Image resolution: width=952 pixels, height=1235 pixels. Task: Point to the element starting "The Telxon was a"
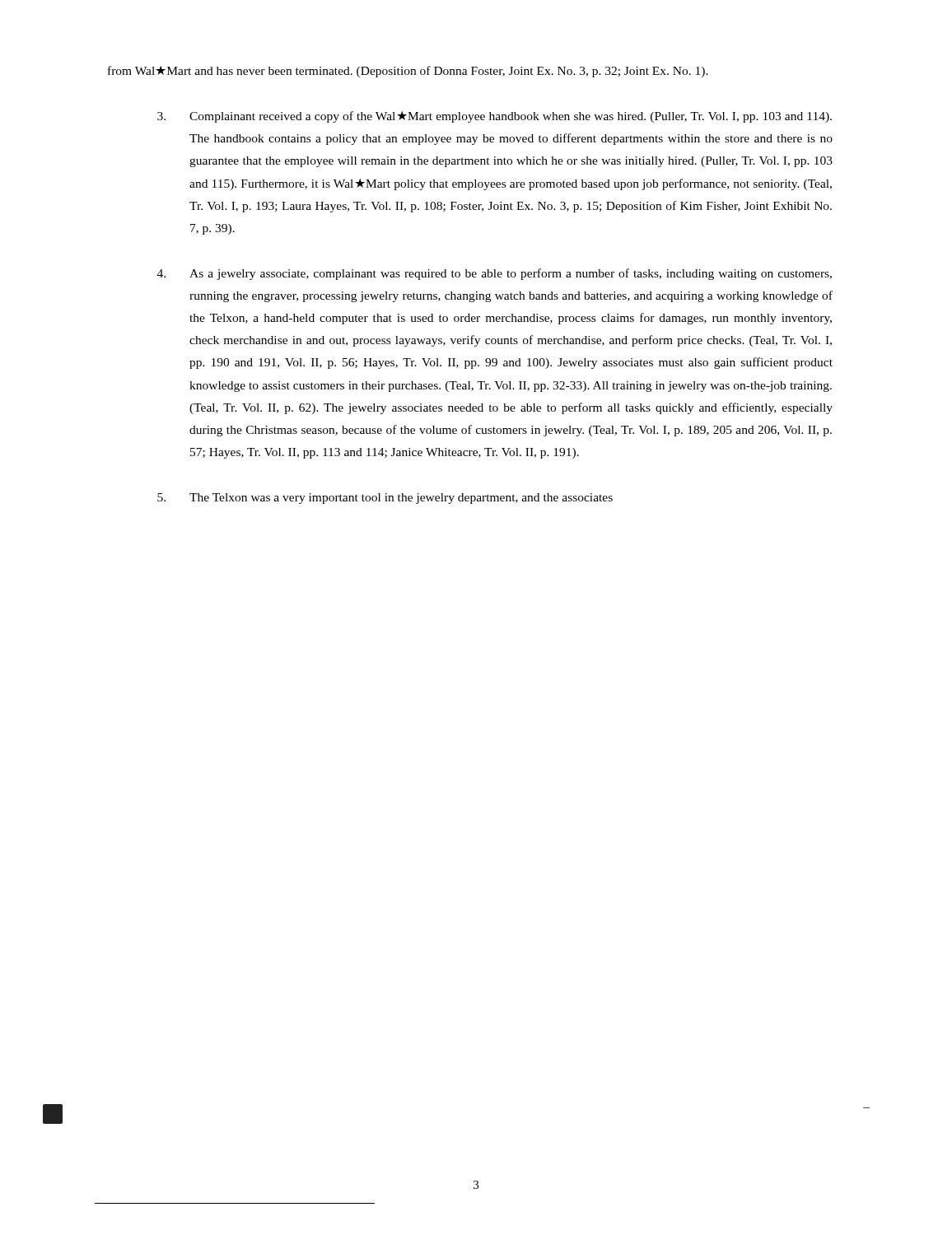470,497
